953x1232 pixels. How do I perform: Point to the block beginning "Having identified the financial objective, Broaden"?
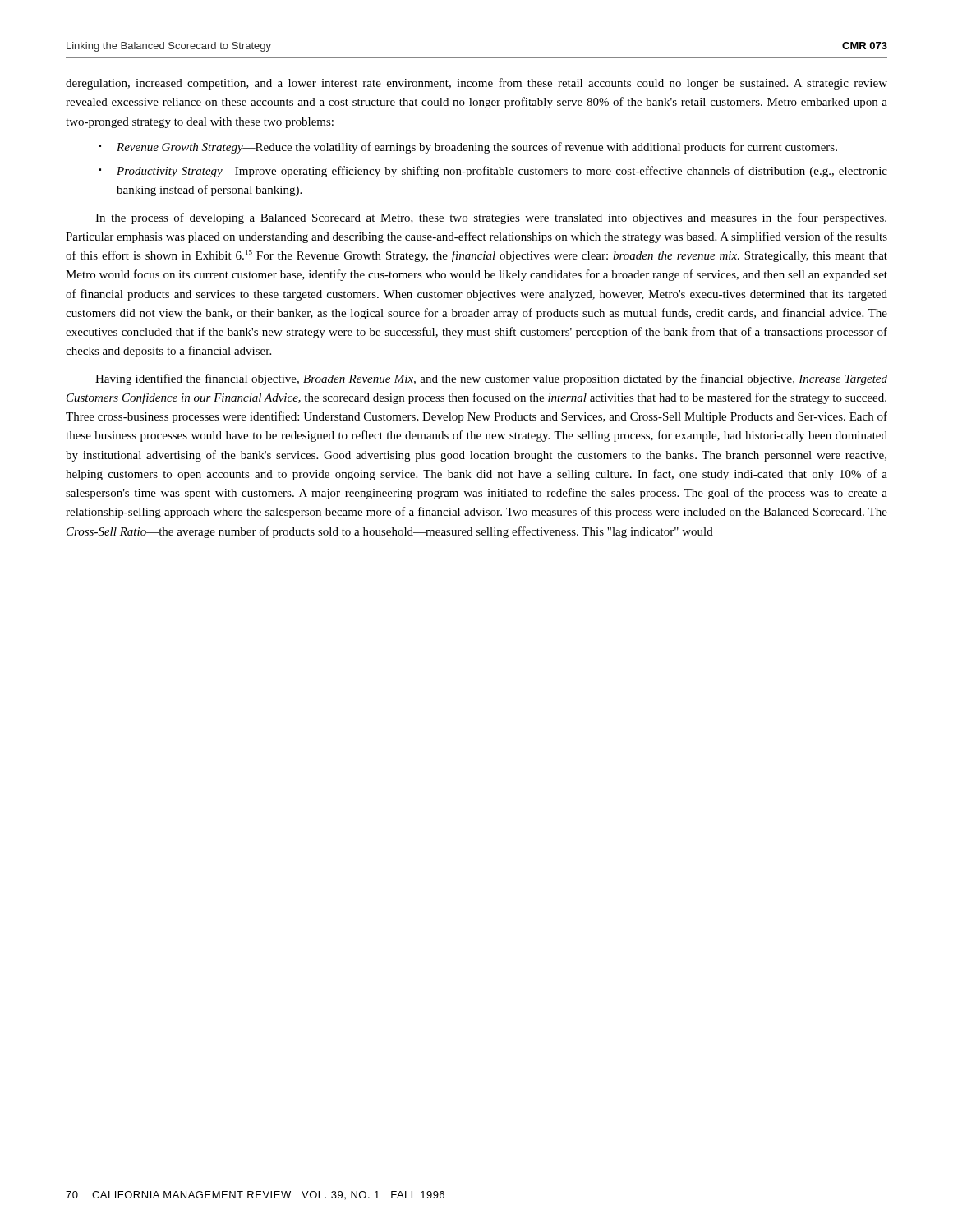point(476,455)
